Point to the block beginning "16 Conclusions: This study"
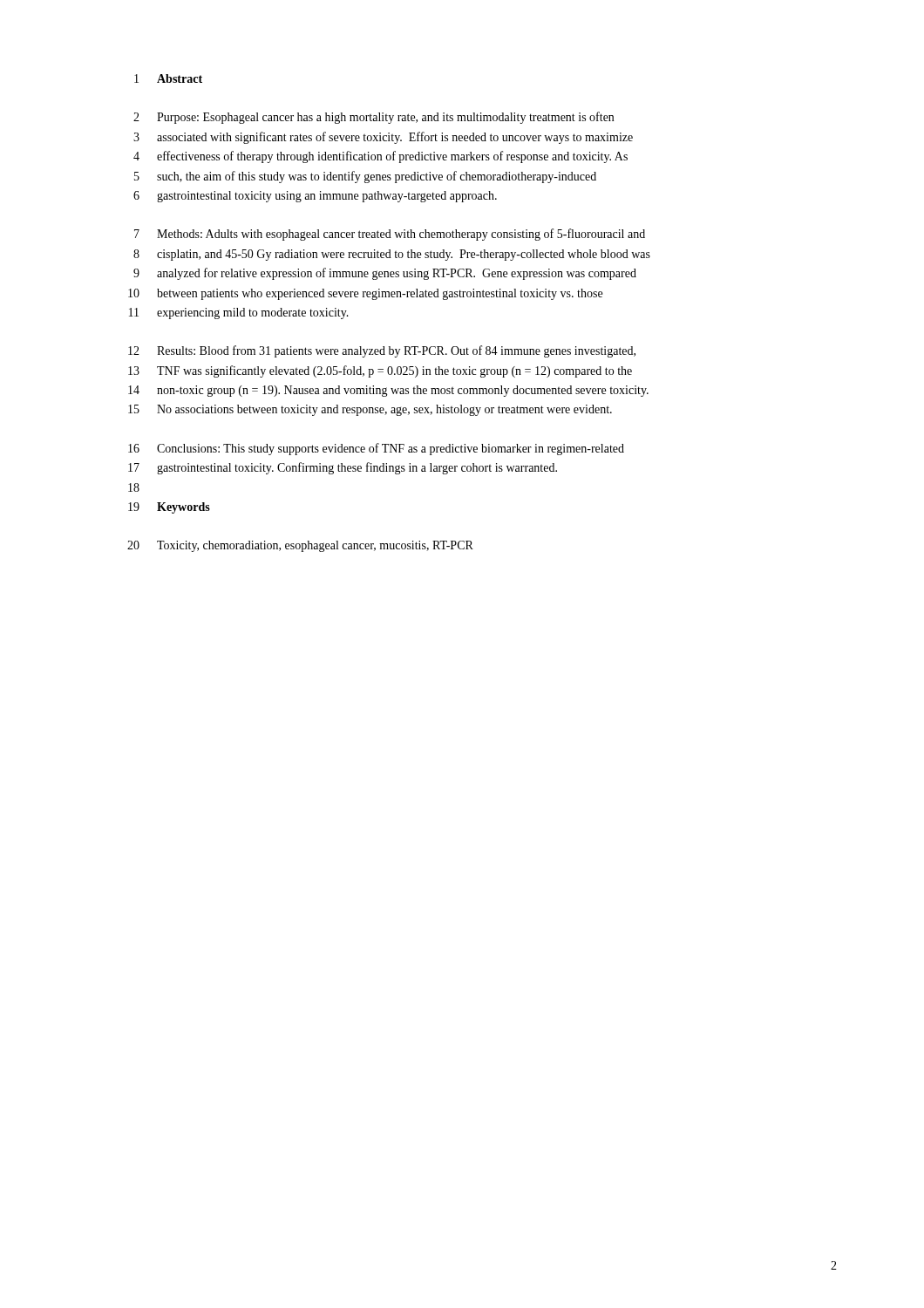The width and height of the screenshot is (924, 1308). pos(471,459)
